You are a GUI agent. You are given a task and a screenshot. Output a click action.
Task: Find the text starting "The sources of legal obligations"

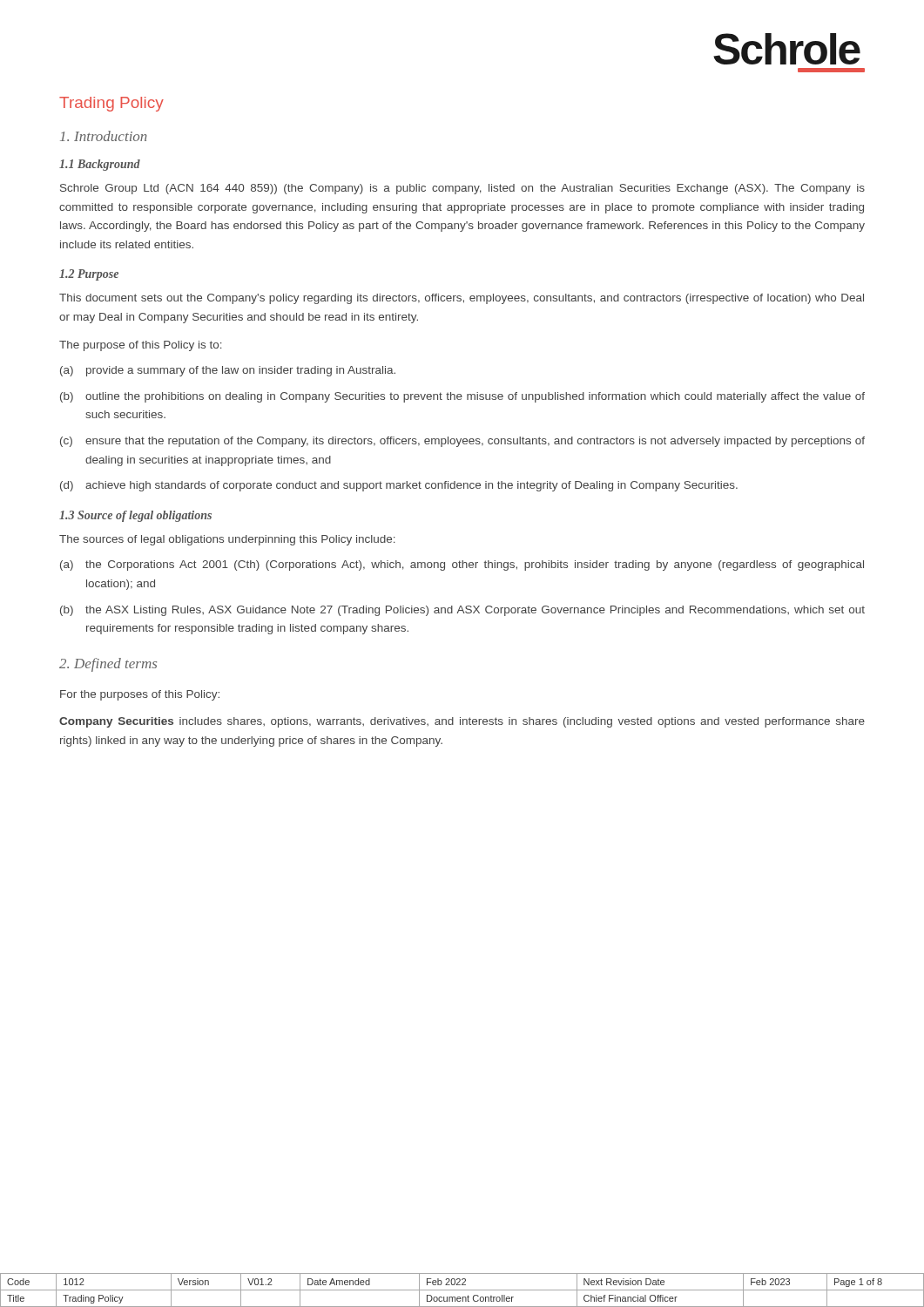(228, 539)
